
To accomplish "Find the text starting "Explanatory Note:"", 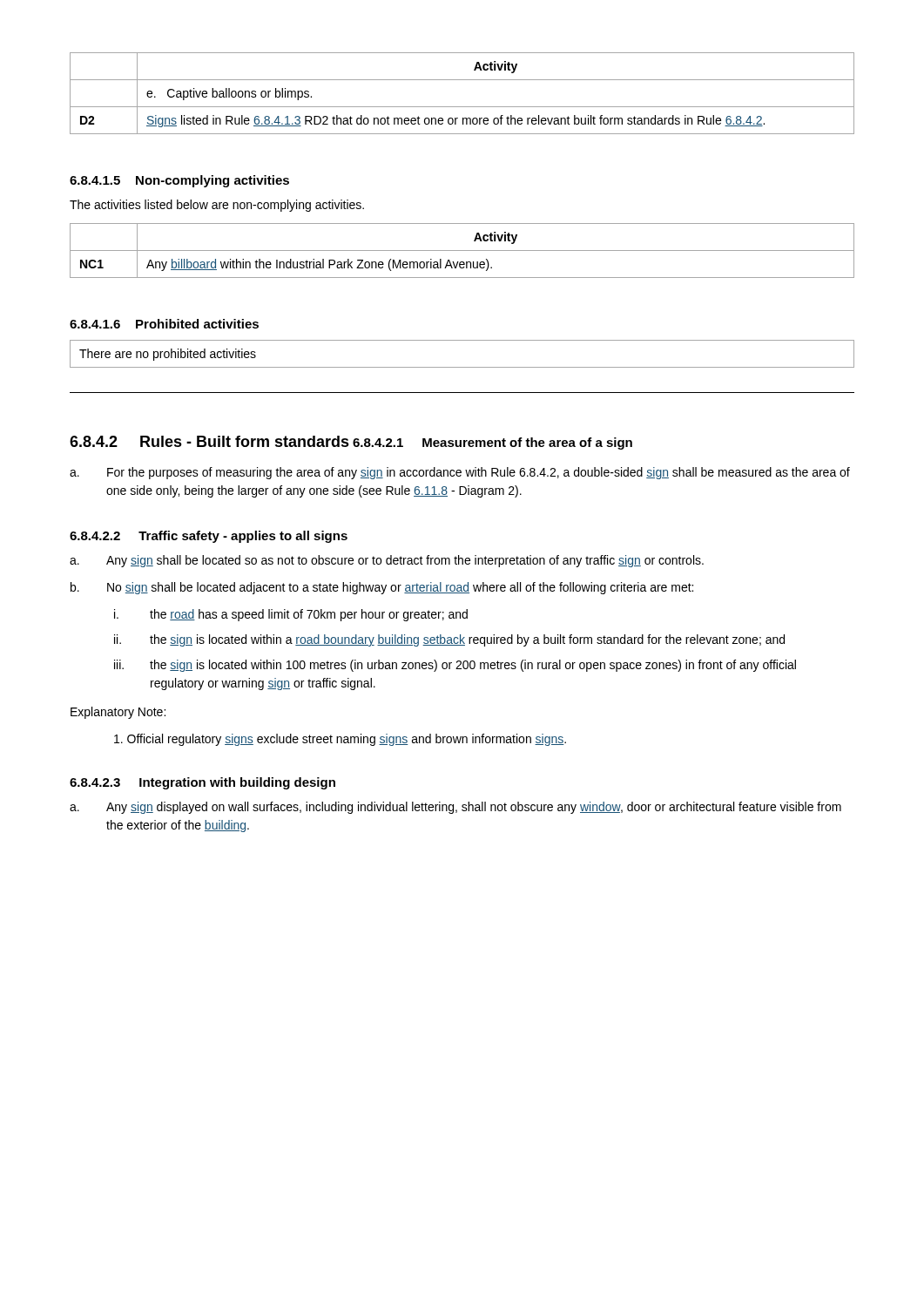I will coord(118,712).
